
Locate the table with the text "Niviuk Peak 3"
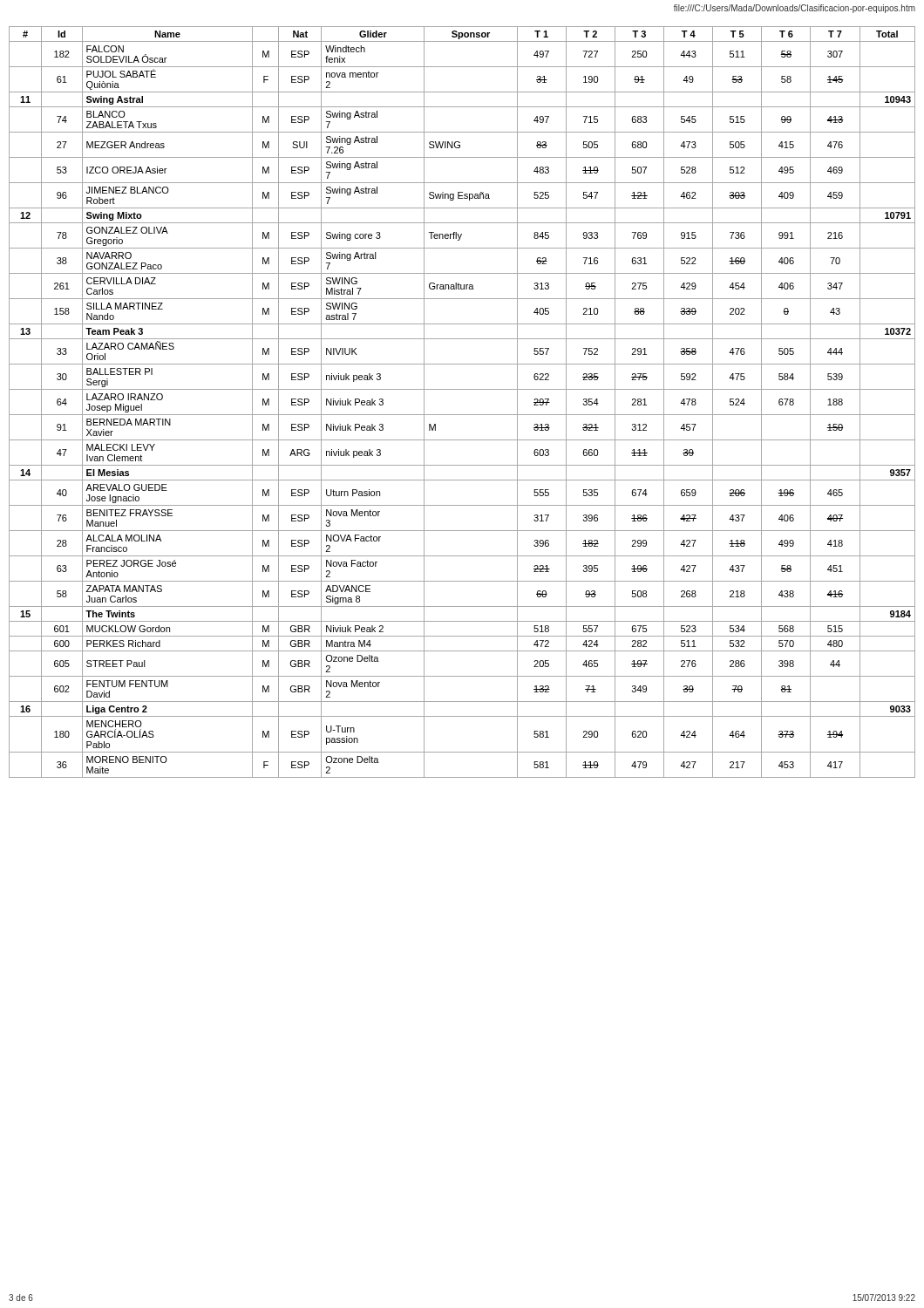pyautogui.click(x=462, y=402)
